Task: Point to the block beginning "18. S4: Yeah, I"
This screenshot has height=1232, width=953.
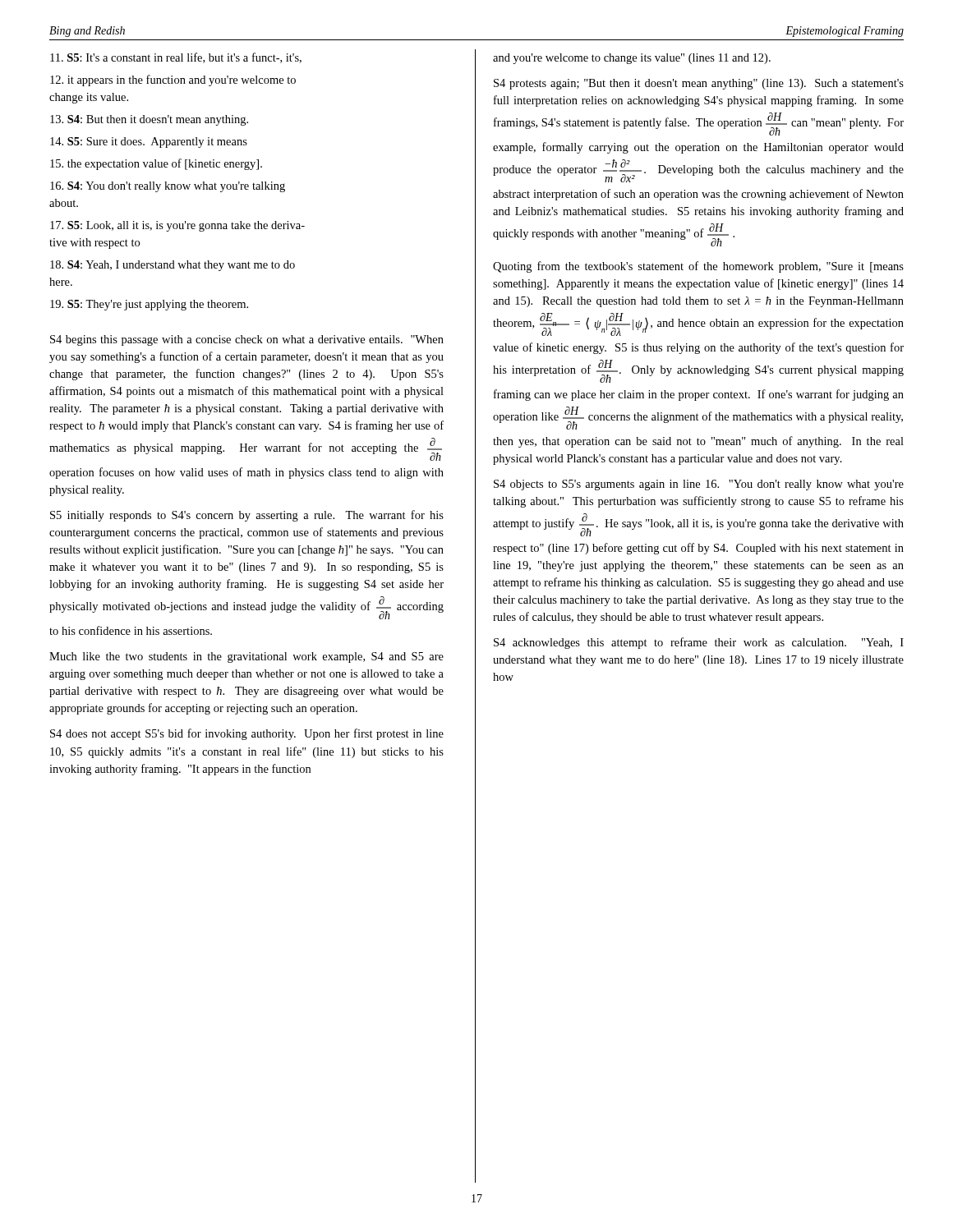Action: point(172,273)
